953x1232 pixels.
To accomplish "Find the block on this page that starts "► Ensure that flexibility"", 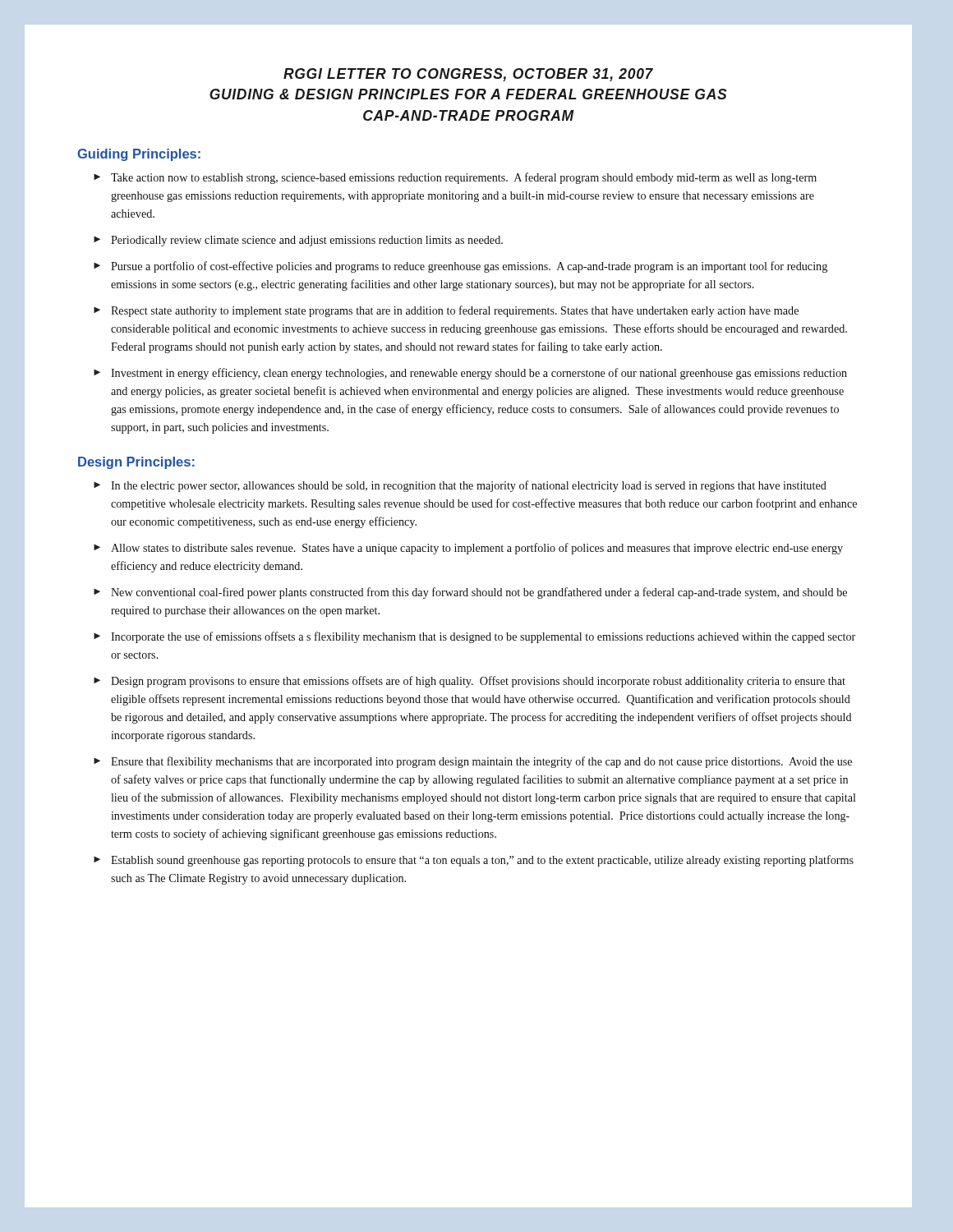I will point(476,798).
